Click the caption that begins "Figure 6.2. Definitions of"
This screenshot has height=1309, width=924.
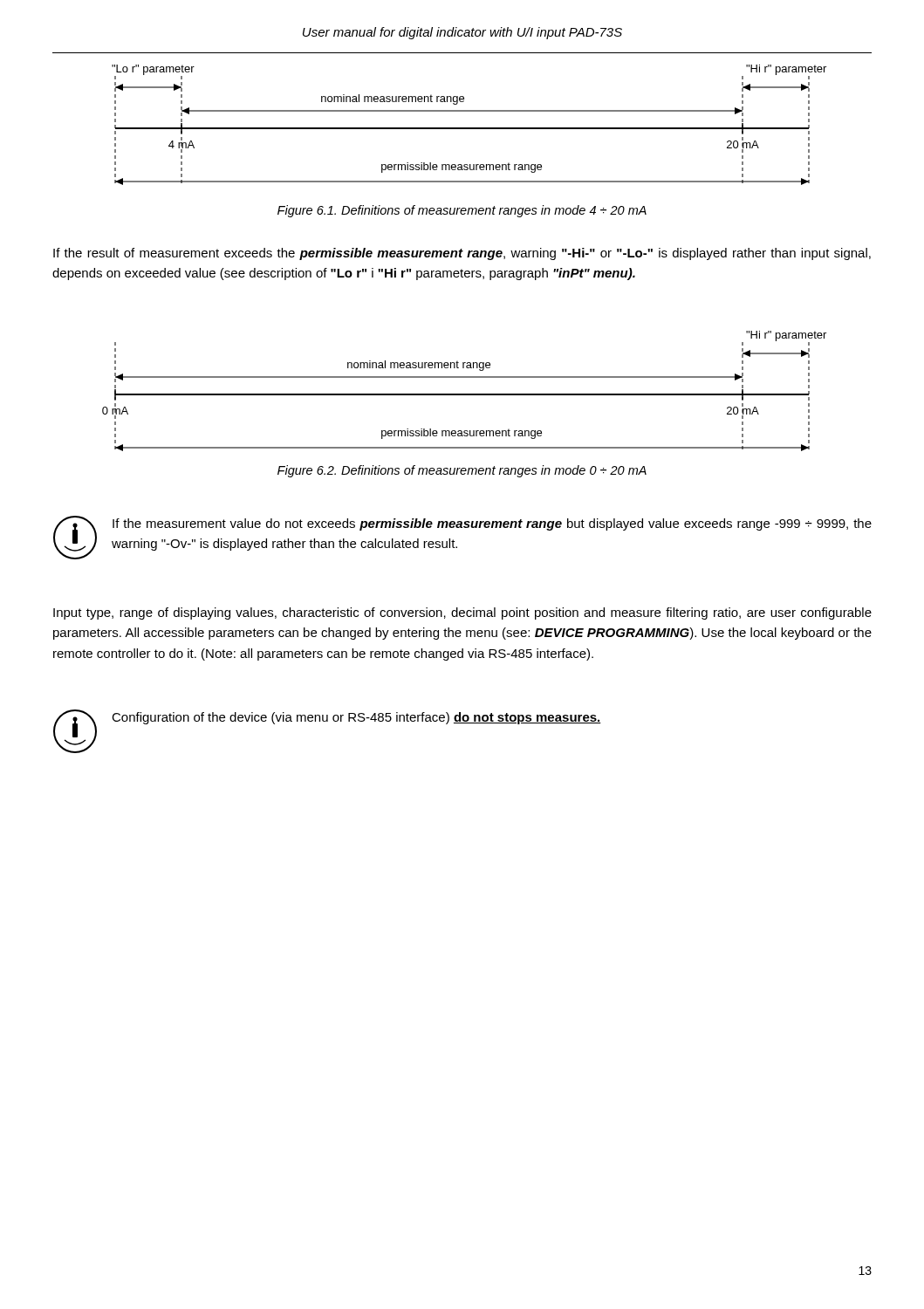coord(462,470)
